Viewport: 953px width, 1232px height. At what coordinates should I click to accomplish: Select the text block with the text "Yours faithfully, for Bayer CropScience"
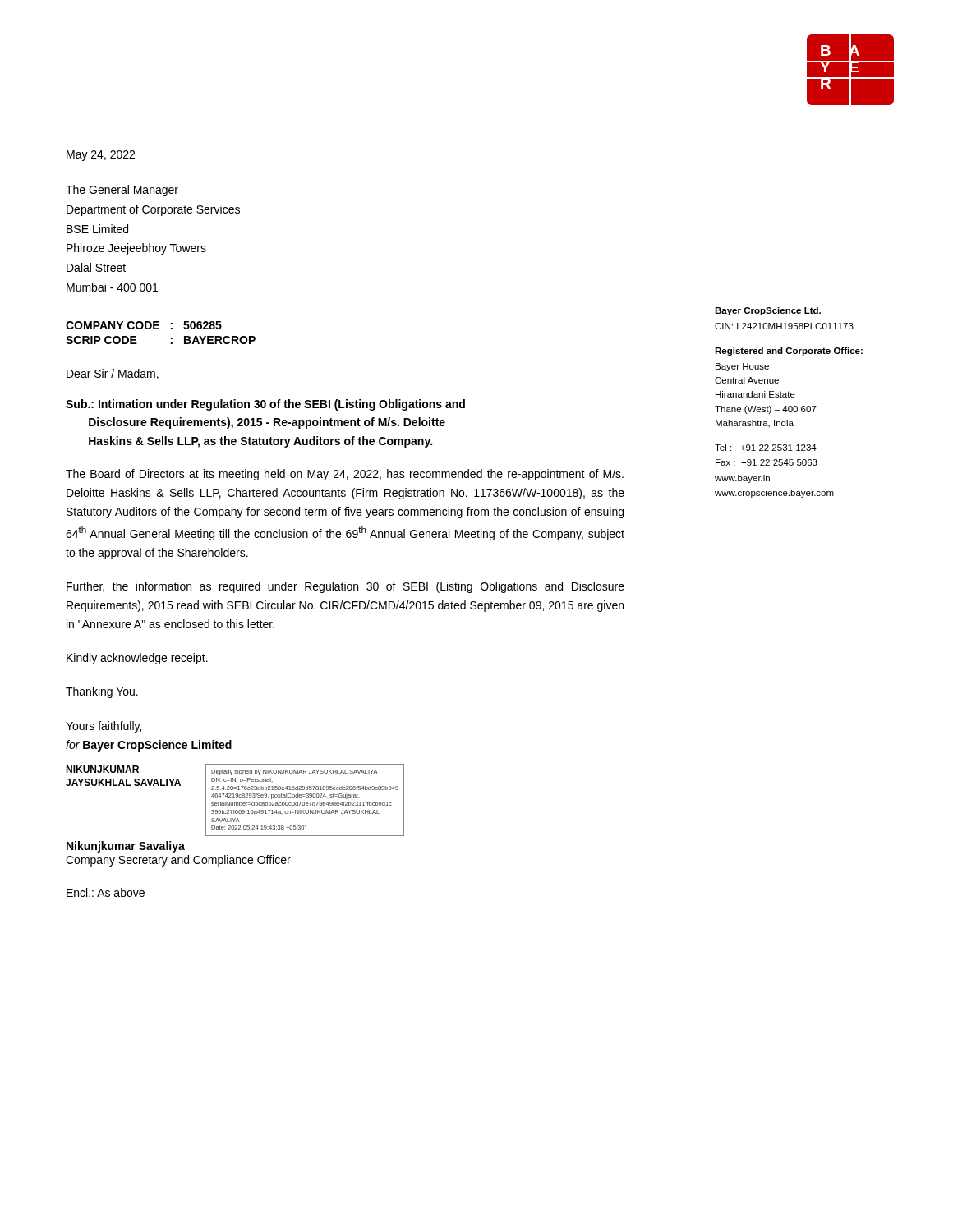click(149, 735)
